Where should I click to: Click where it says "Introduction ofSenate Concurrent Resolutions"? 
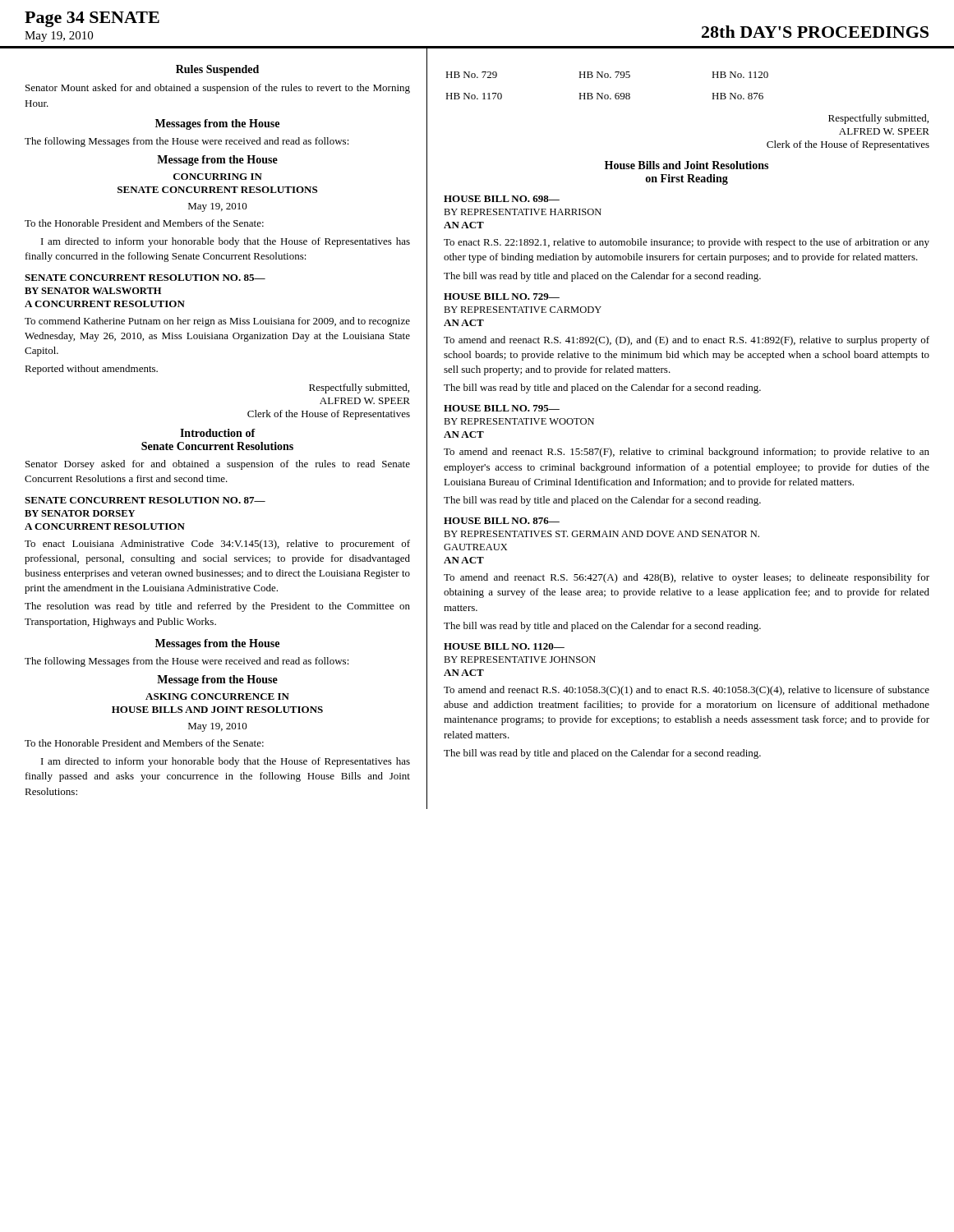(217, 440)
